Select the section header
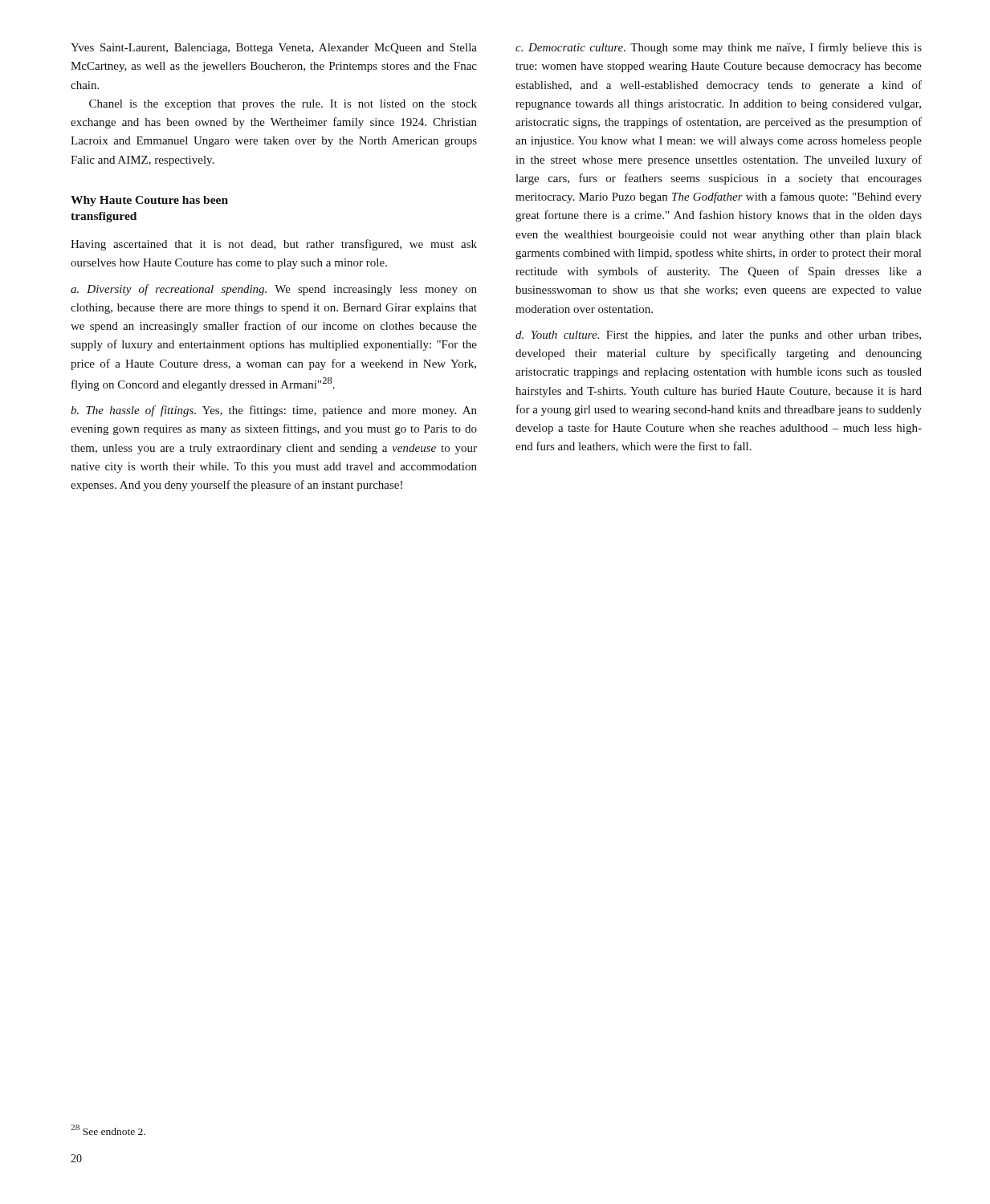 (x=149, y=207)
